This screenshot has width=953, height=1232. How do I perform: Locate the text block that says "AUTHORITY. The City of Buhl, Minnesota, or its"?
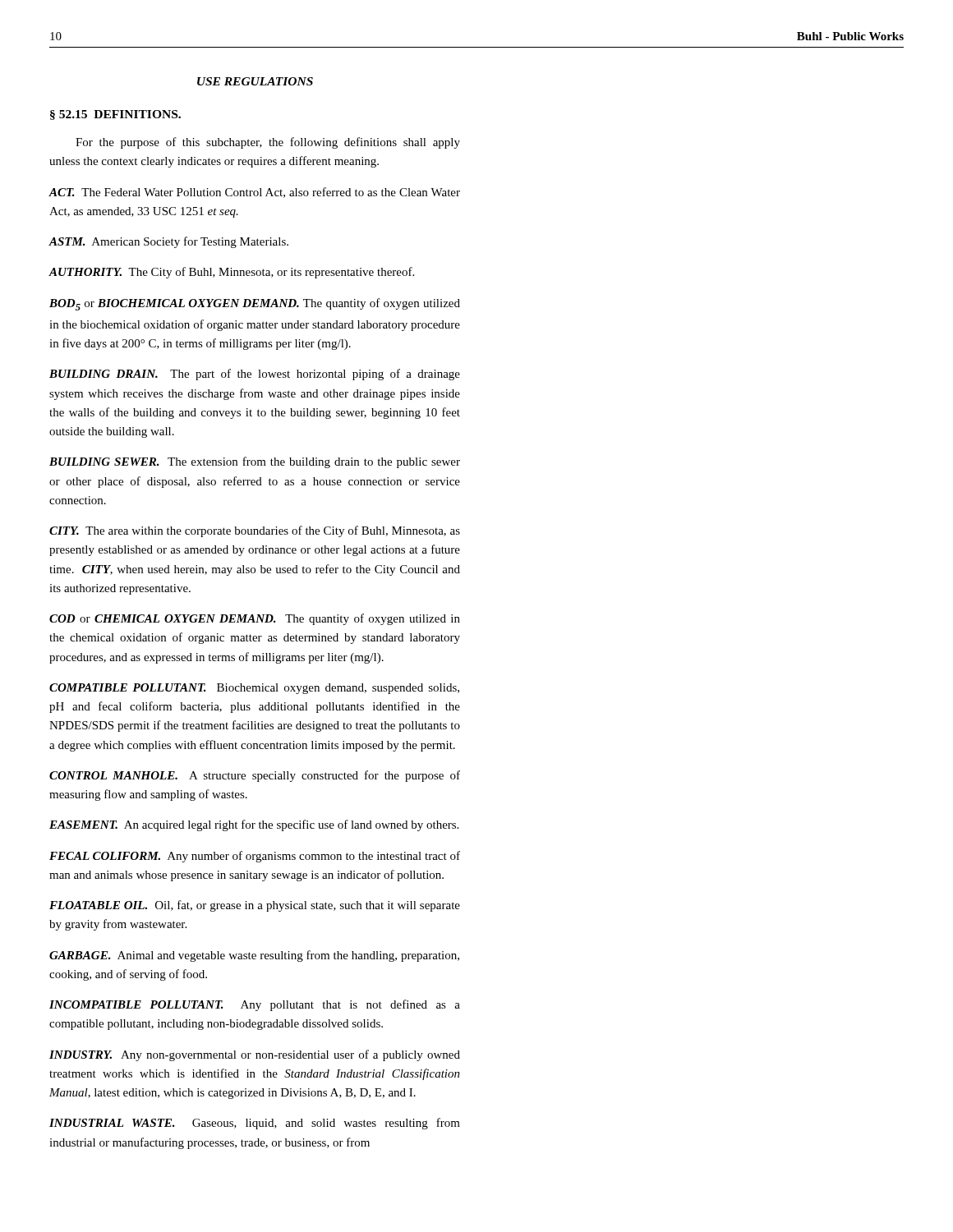click(232, 272)
